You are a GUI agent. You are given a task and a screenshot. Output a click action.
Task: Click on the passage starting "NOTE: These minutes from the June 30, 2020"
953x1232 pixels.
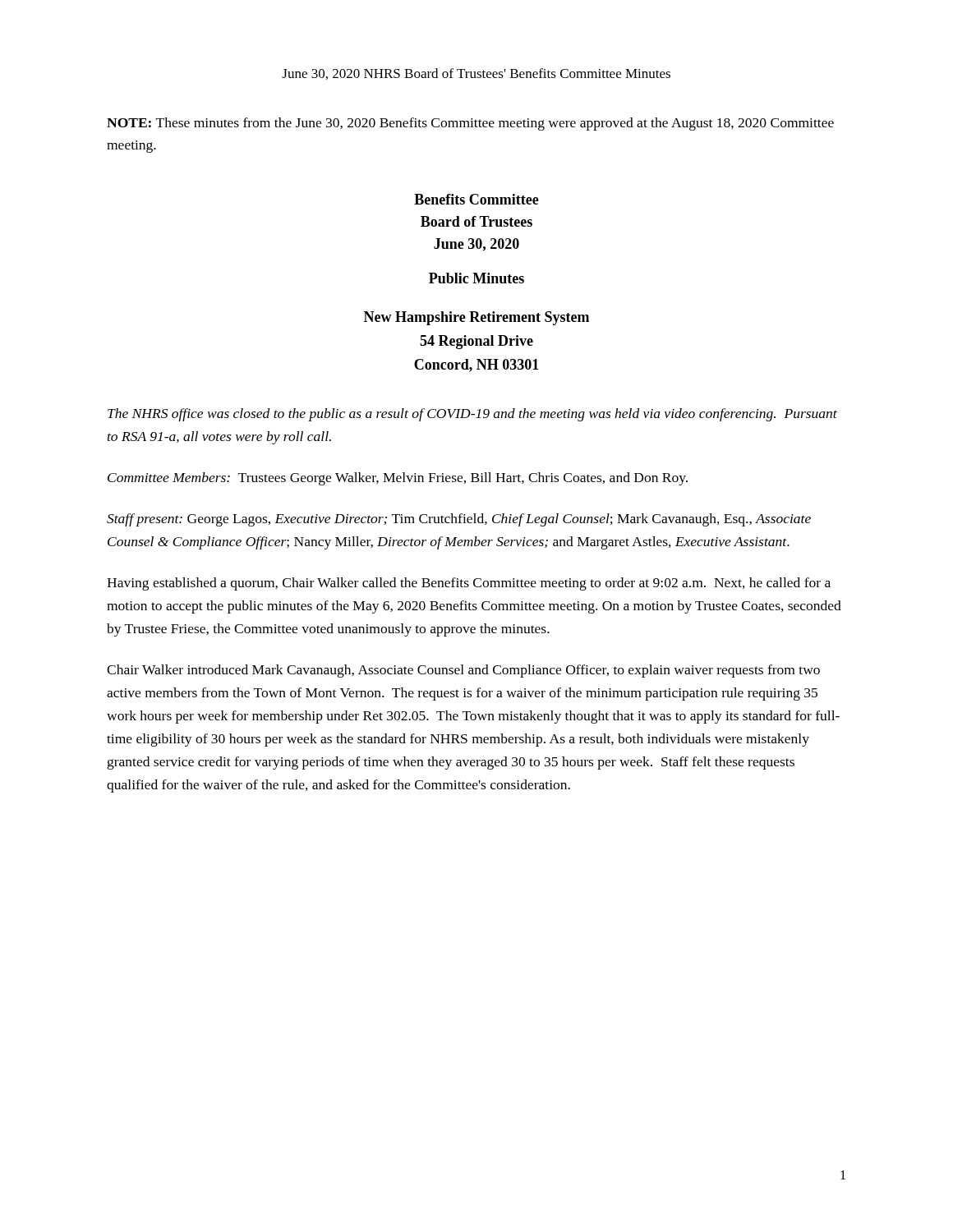470,134
